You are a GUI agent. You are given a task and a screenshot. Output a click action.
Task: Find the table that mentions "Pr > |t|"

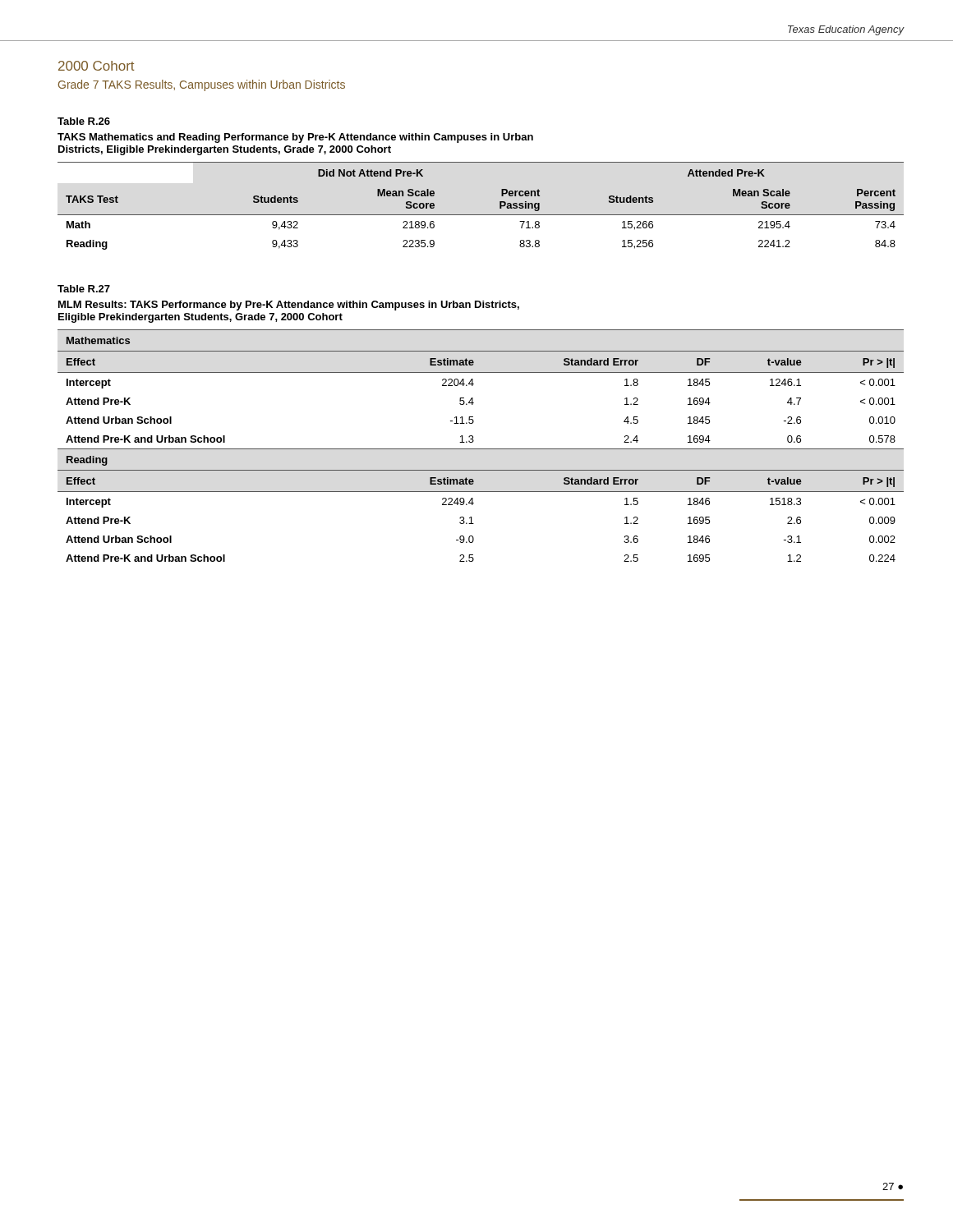point(481,449)
